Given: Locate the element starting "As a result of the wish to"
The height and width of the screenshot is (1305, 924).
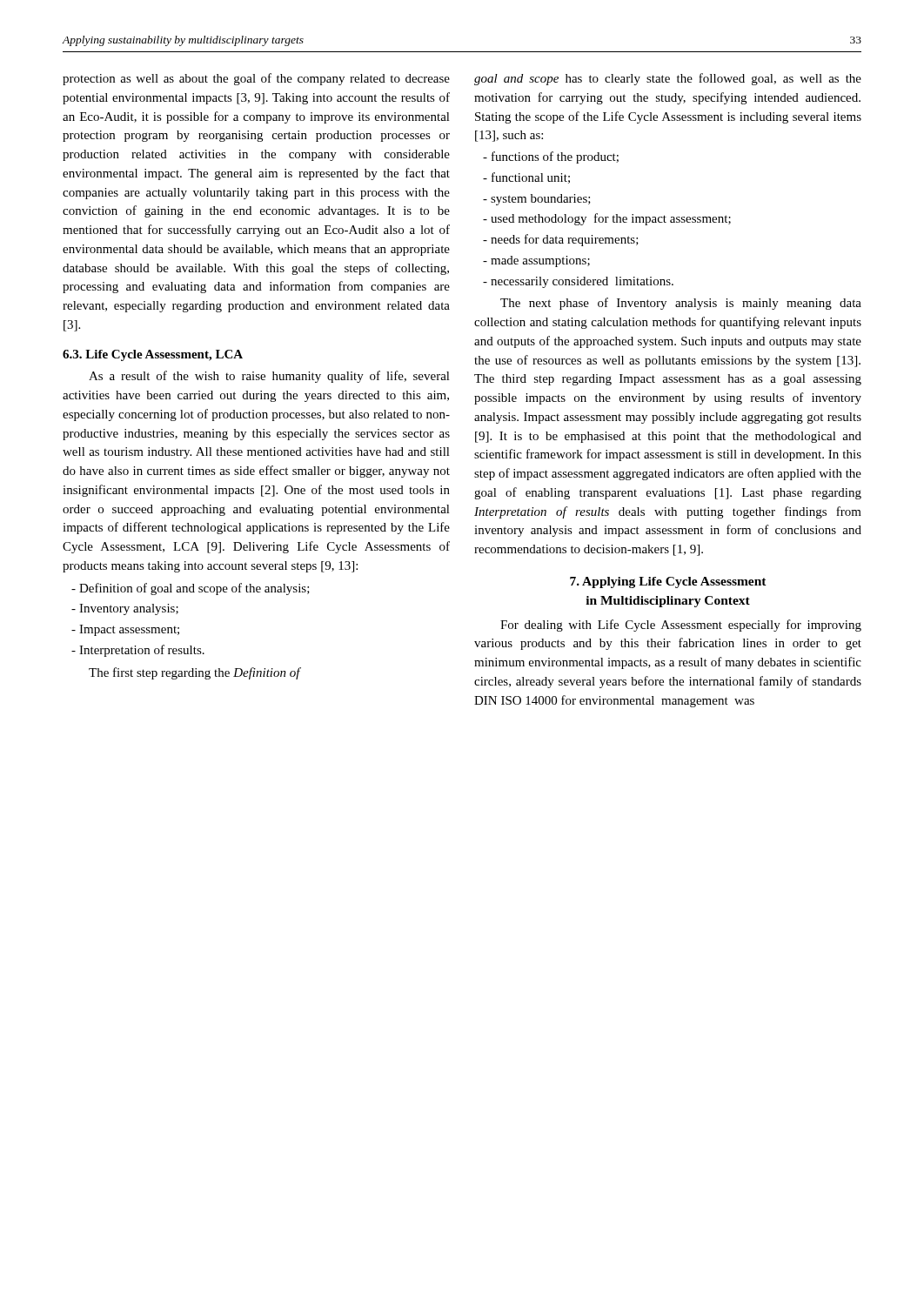Looking at the screenshot, I should pyautogui.click(x=256, y=471).
